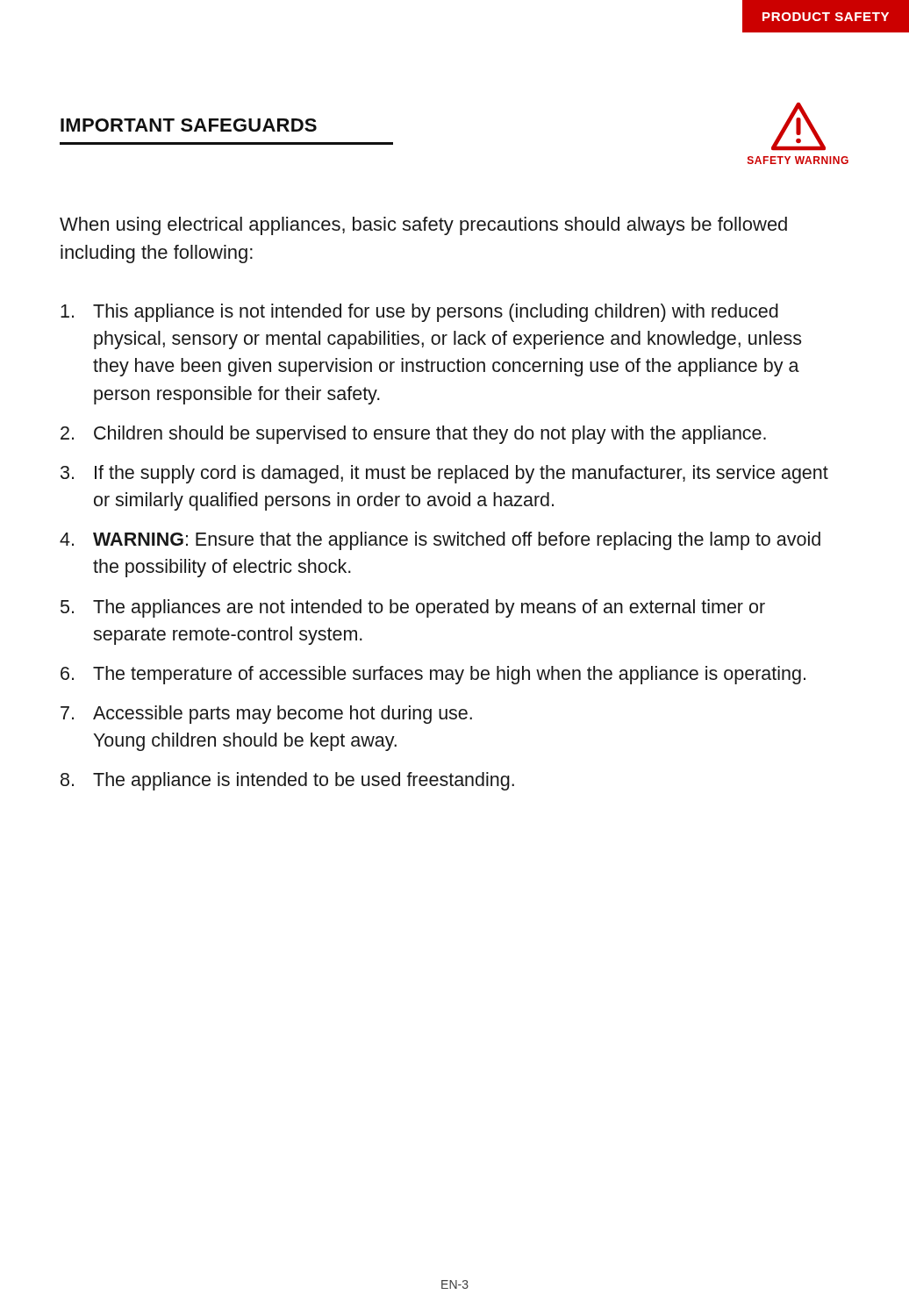The image size is (909, 1316).
Task: Point to the block beginning "6. The temperature of accessible surfaces"
Action: 446,674
